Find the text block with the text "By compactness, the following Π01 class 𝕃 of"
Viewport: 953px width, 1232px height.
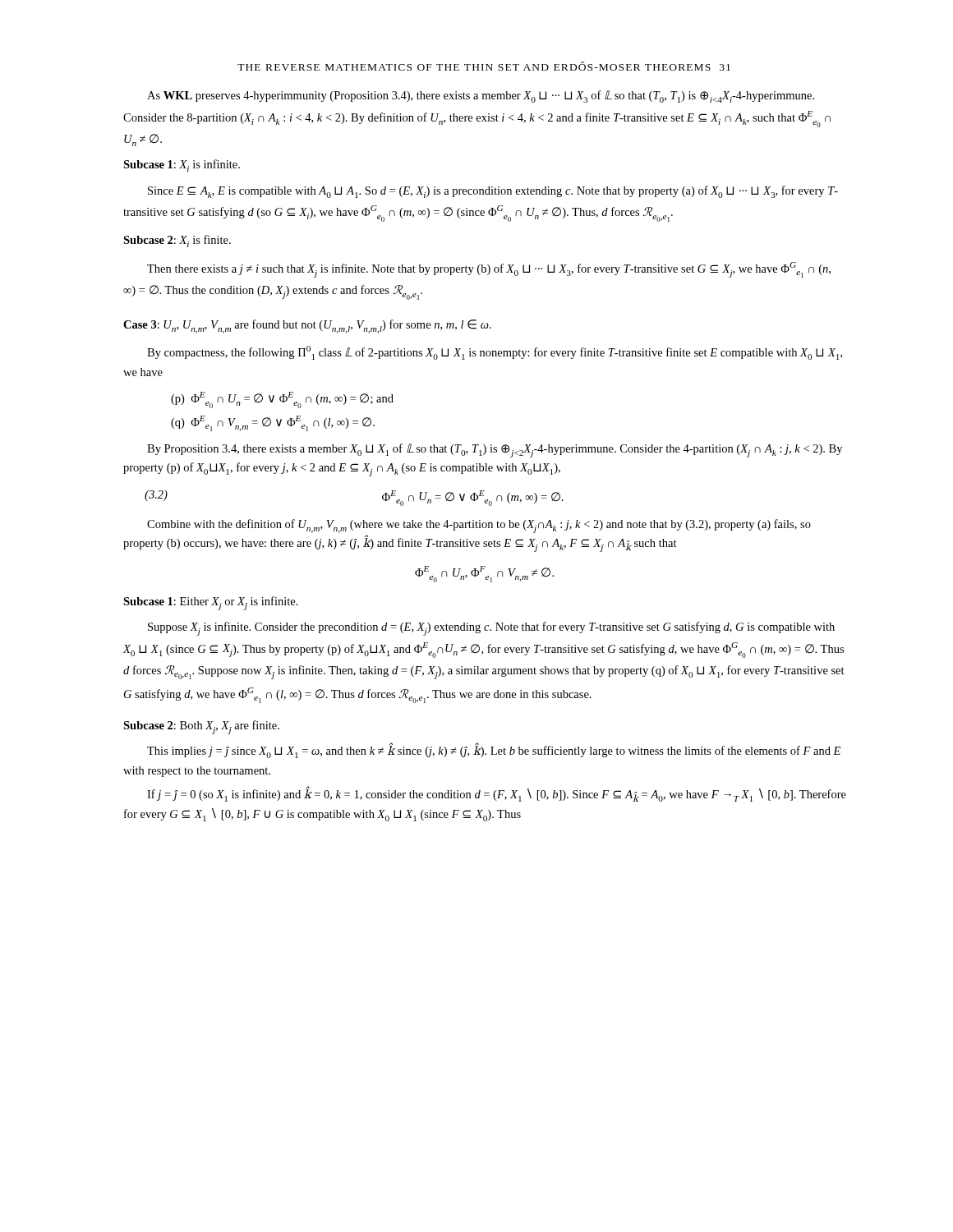click(485, 361)
